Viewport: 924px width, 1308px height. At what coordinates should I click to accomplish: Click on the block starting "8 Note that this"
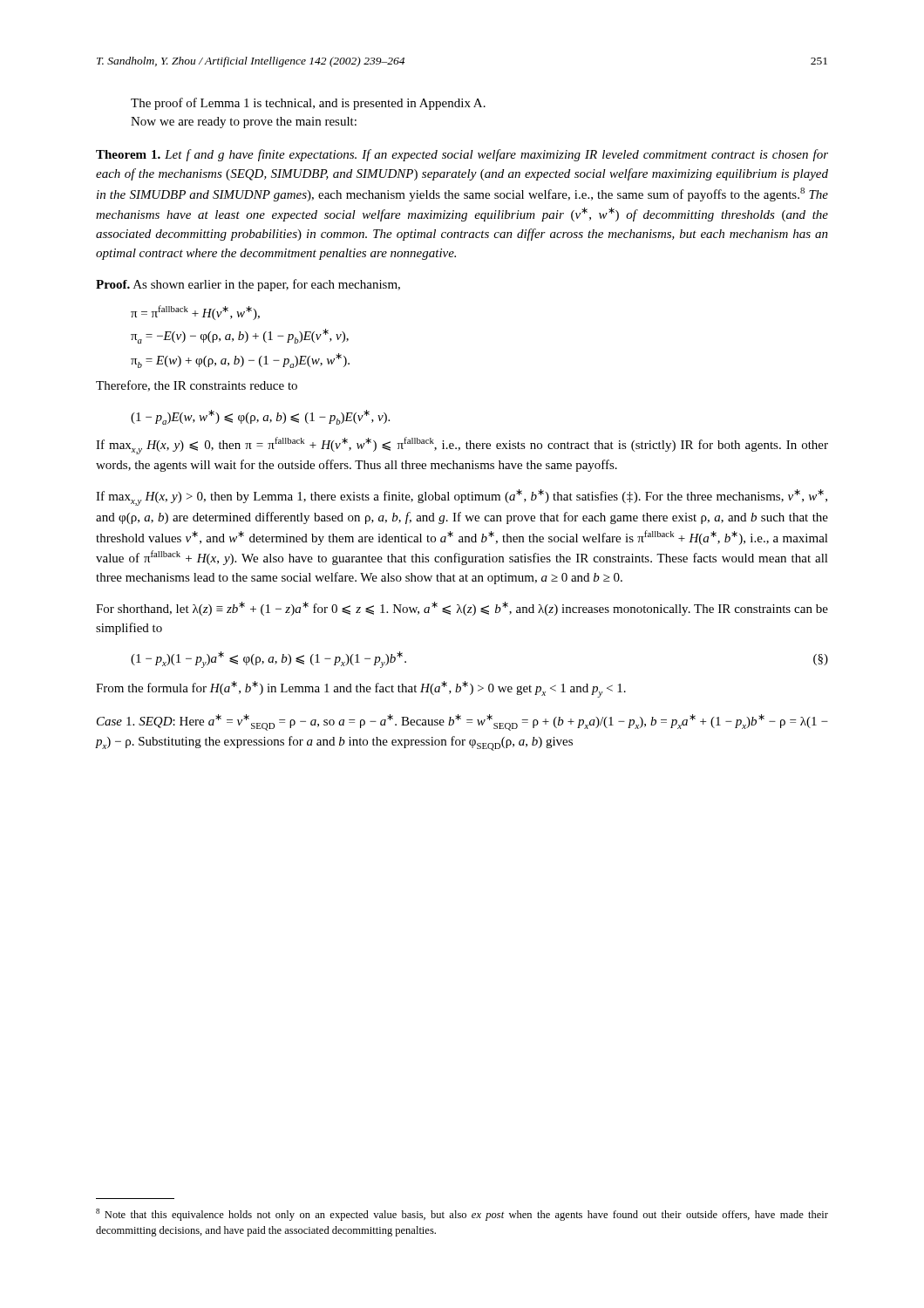pyautogui.click(x=462, y=1221)
